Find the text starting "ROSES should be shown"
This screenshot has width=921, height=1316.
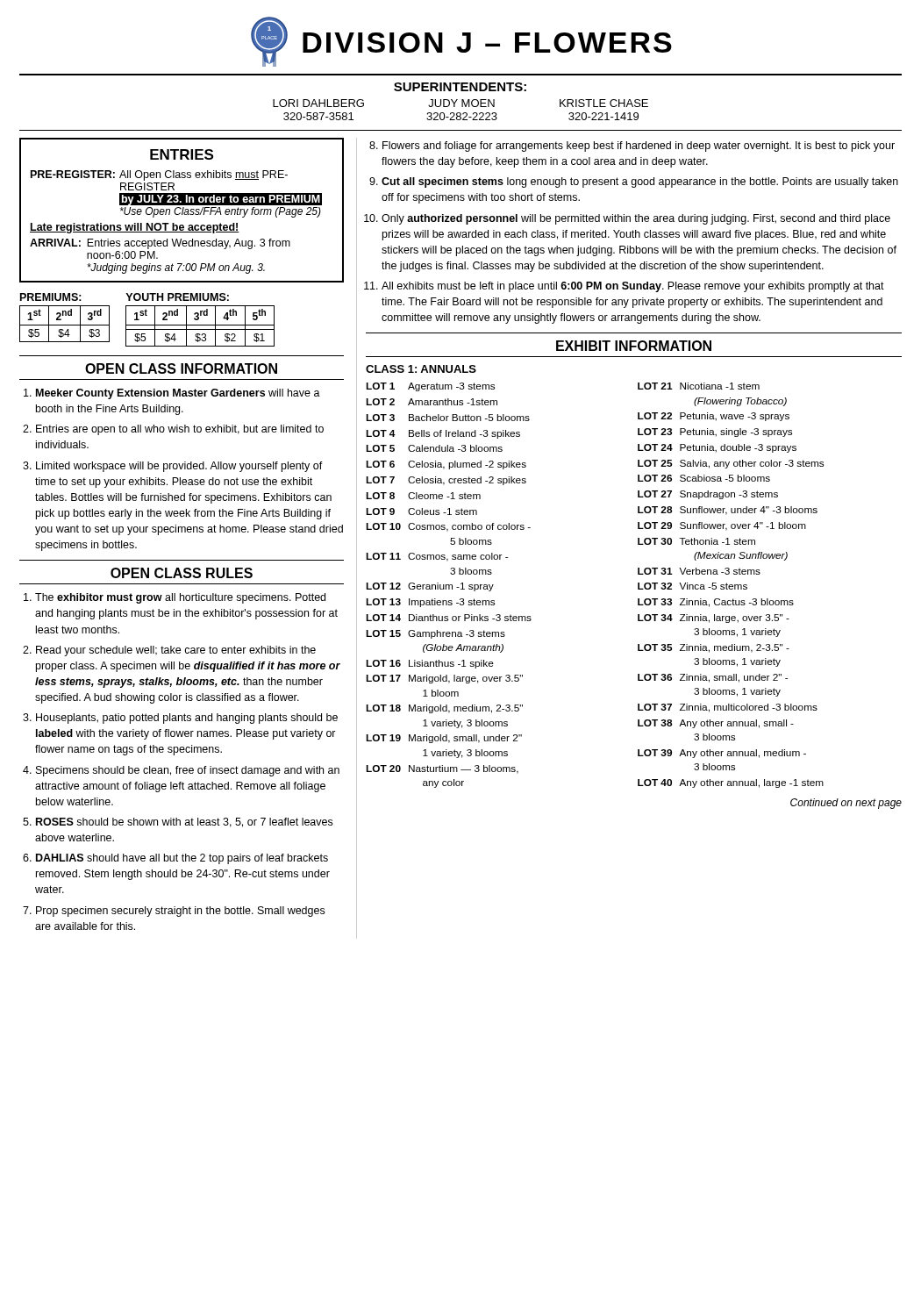(x=184, y=830)
